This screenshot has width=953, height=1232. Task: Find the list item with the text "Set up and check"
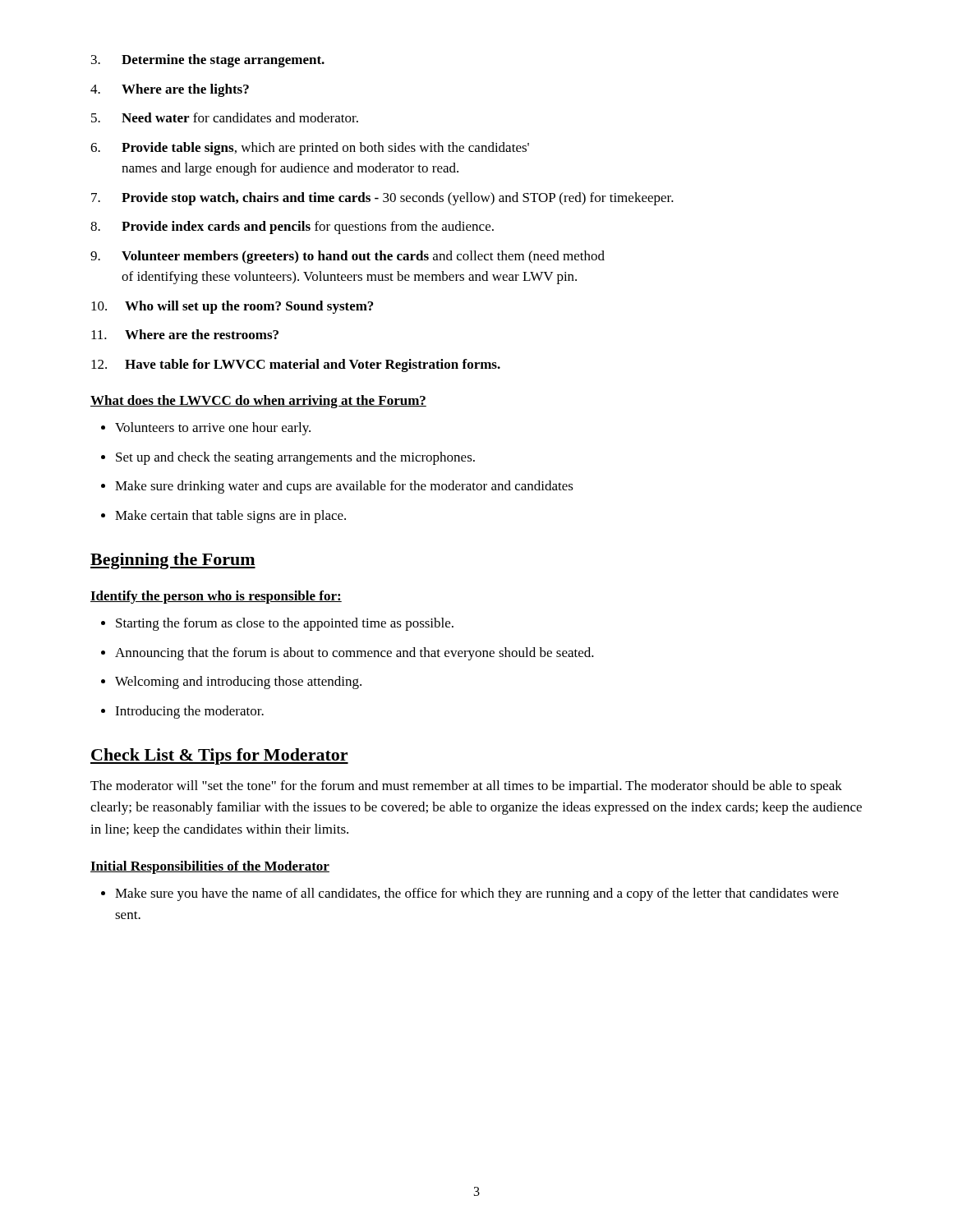pos(295,458)
